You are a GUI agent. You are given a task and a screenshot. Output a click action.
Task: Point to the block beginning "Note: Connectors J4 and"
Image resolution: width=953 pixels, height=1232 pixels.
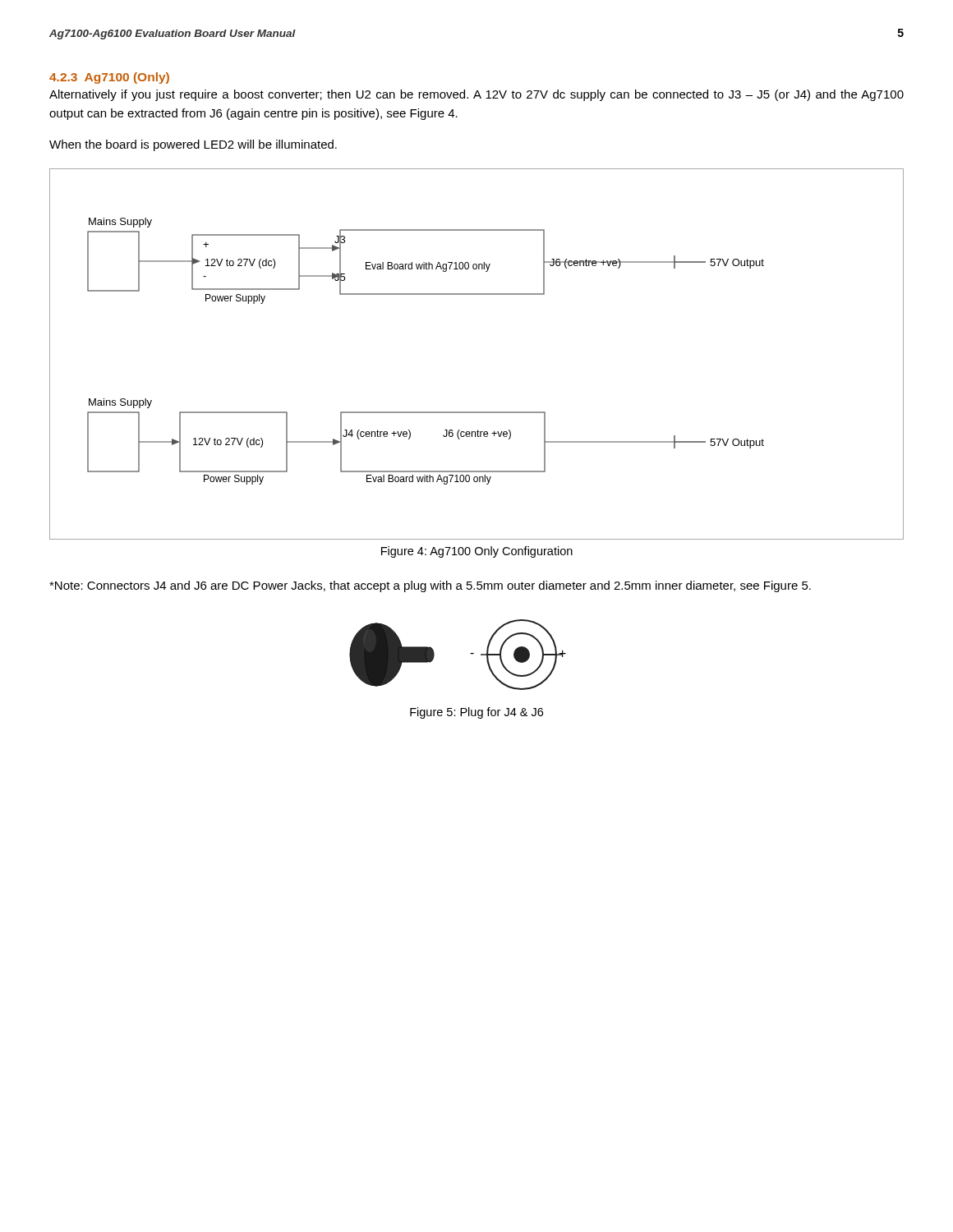point(430,585)
